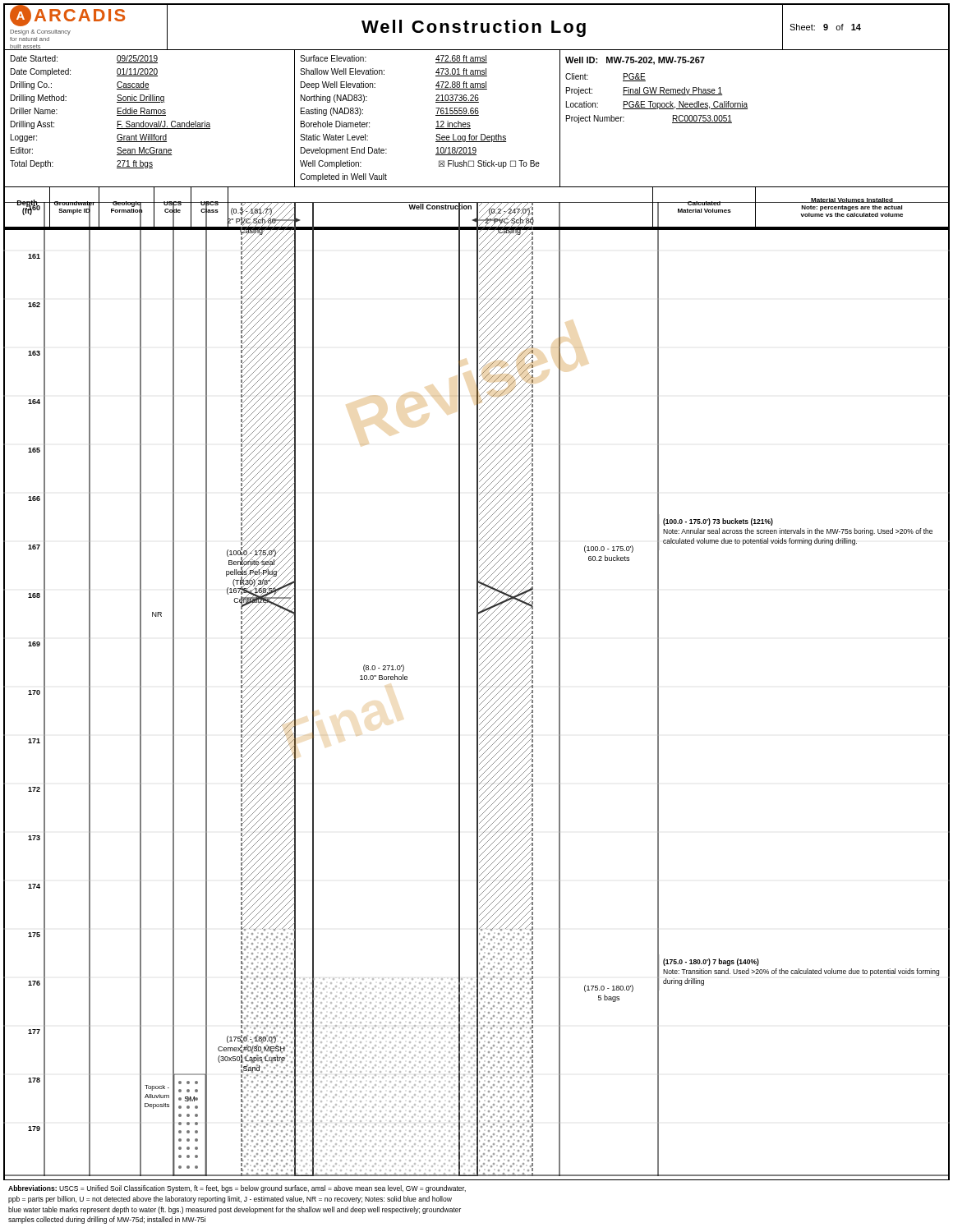Viewport: 953px width, 1232px height.
Task: Locate the block of text that opens with "(175.0 - 180.0')"
Action: (x=801, y=972)
